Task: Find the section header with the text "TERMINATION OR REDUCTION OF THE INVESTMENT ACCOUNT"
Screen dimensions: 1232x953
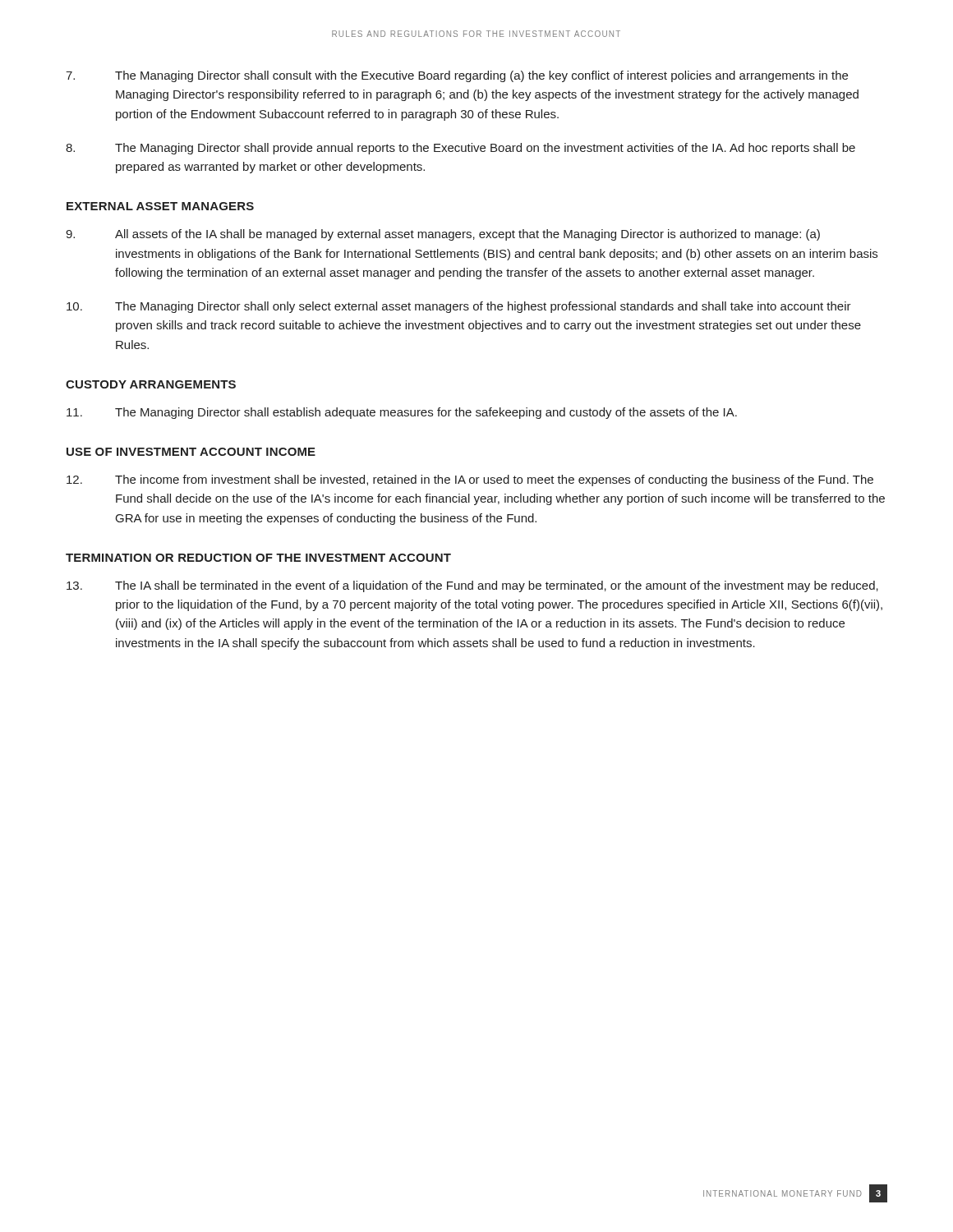Action: click(258, 557)
